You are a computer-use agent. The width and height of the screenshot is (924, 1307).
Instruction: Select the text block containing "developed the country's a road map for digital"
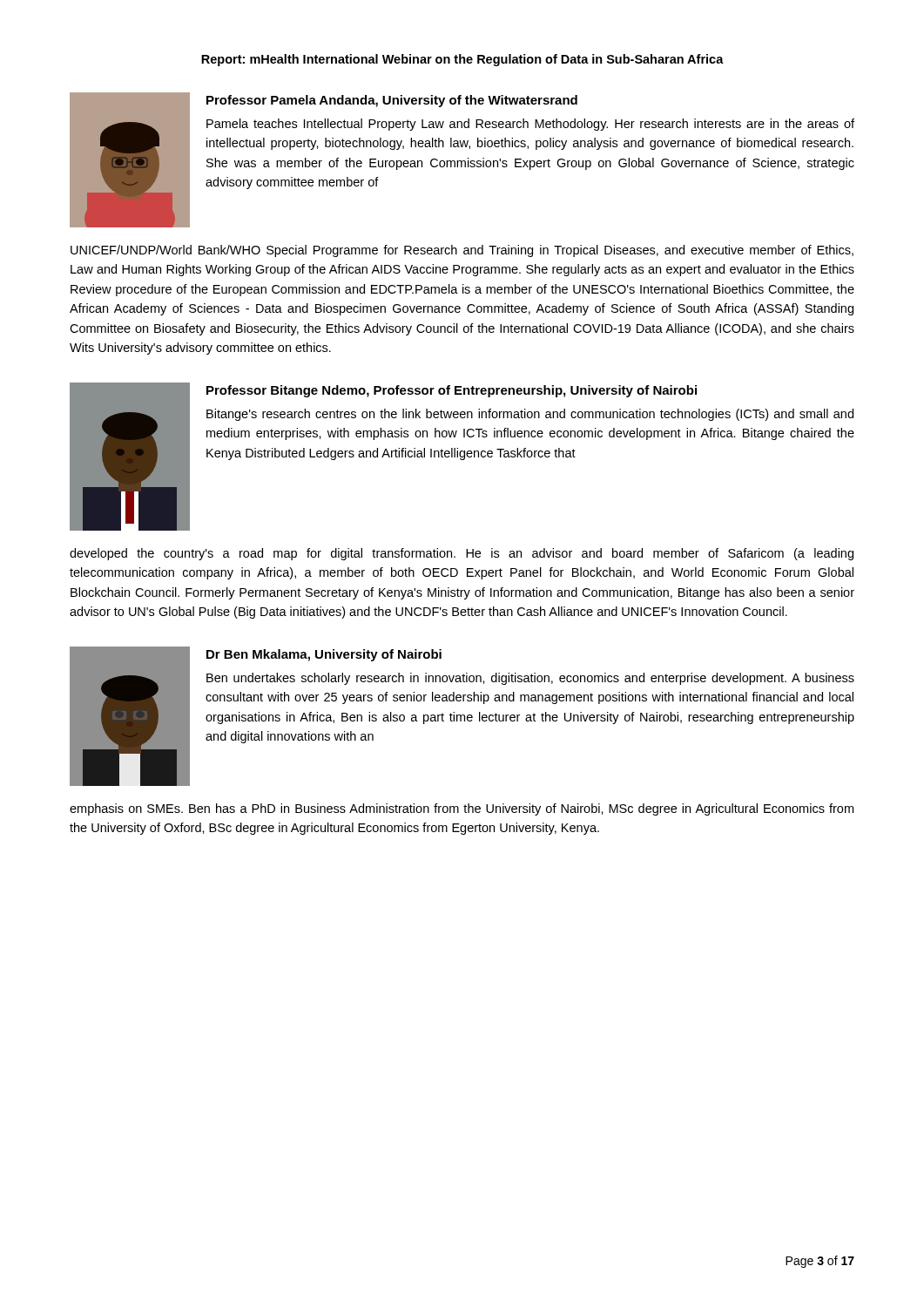(x=462, y=583)
